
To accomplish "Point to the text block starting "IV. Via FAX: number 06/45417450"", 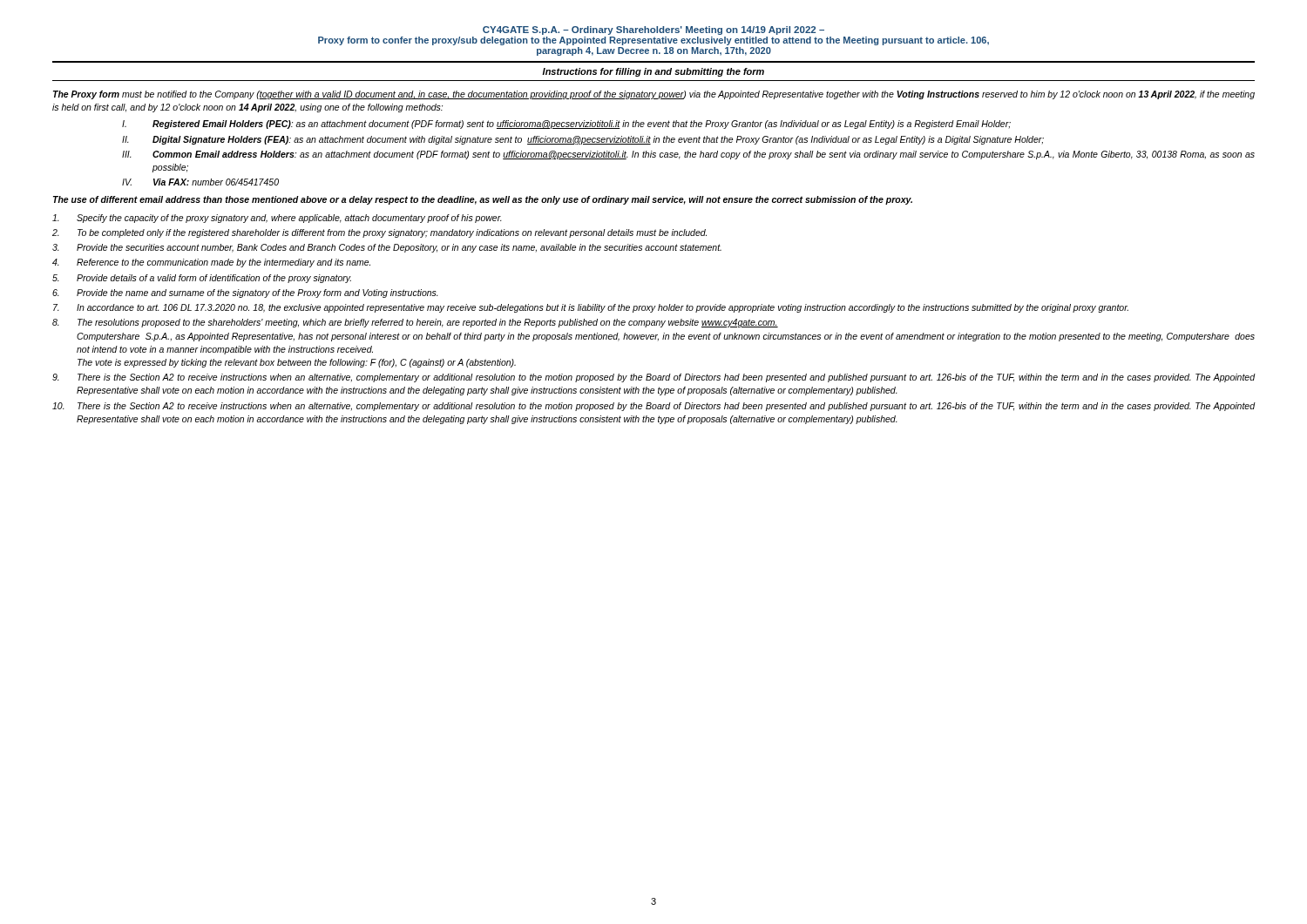I will click(x=200, y=182).
